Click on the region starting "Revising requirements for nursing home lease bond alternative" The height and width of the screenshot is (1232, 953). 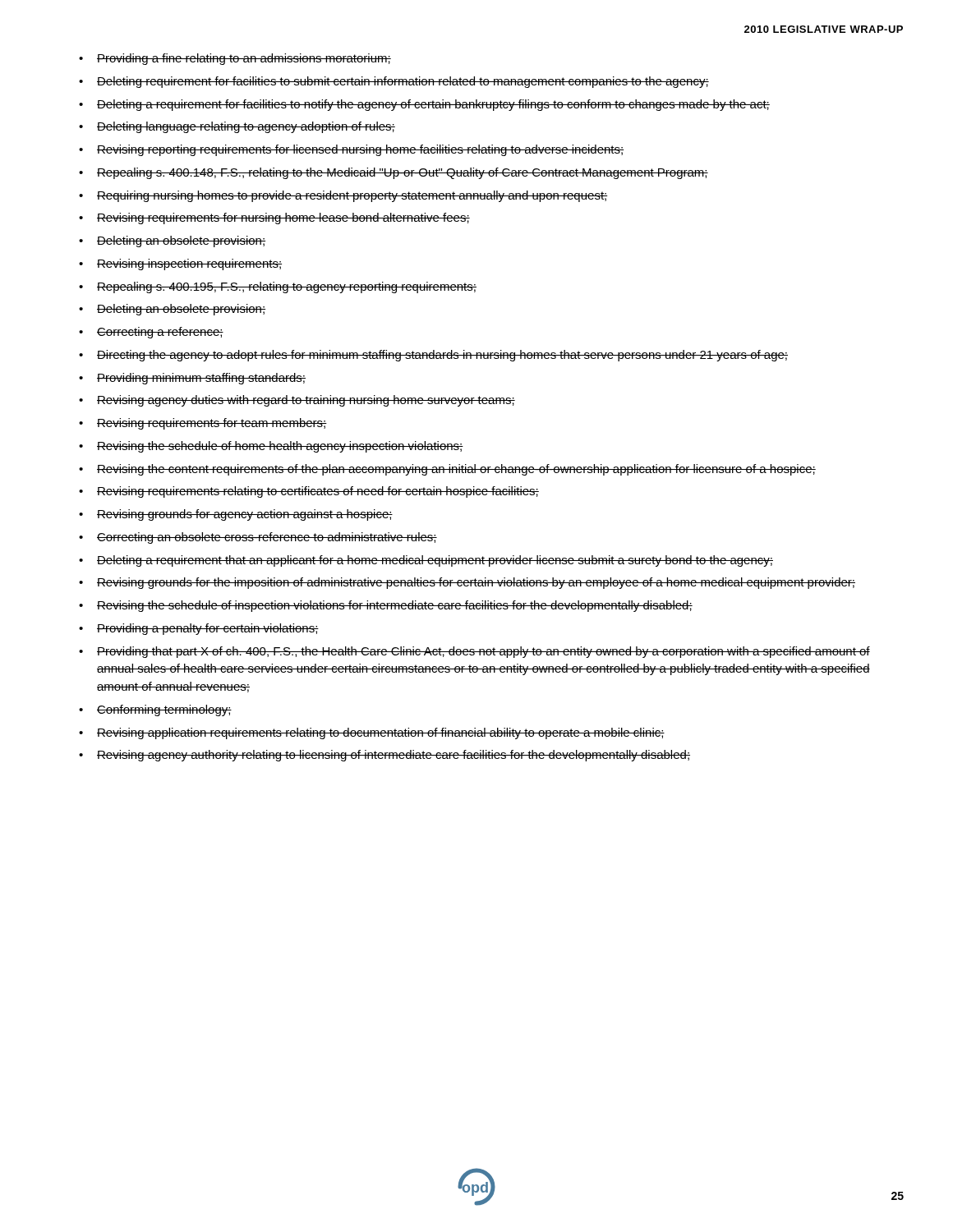[283, 217]
